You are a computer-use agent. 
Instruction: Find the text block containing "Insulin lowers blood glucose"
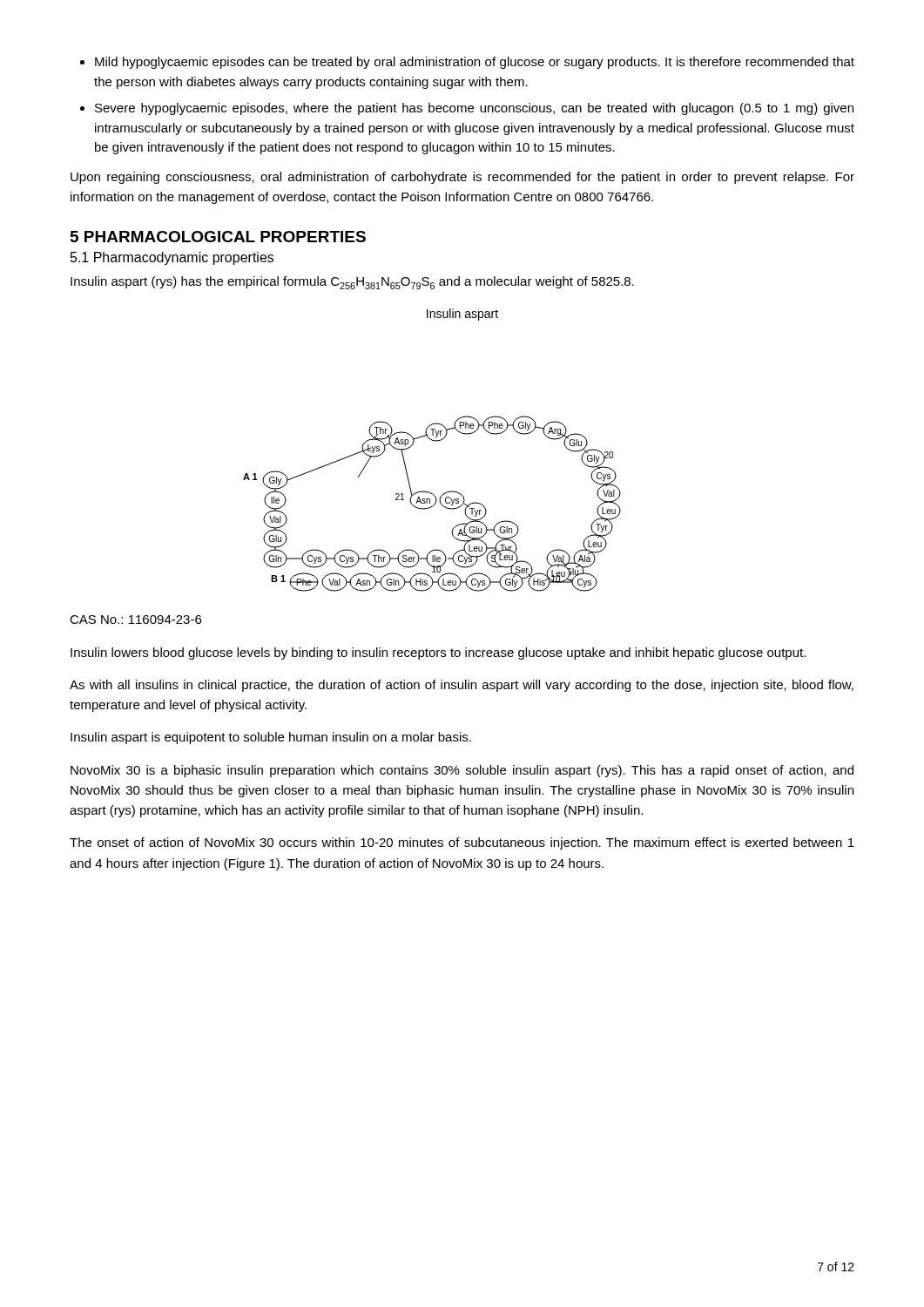tap(438, 652)
